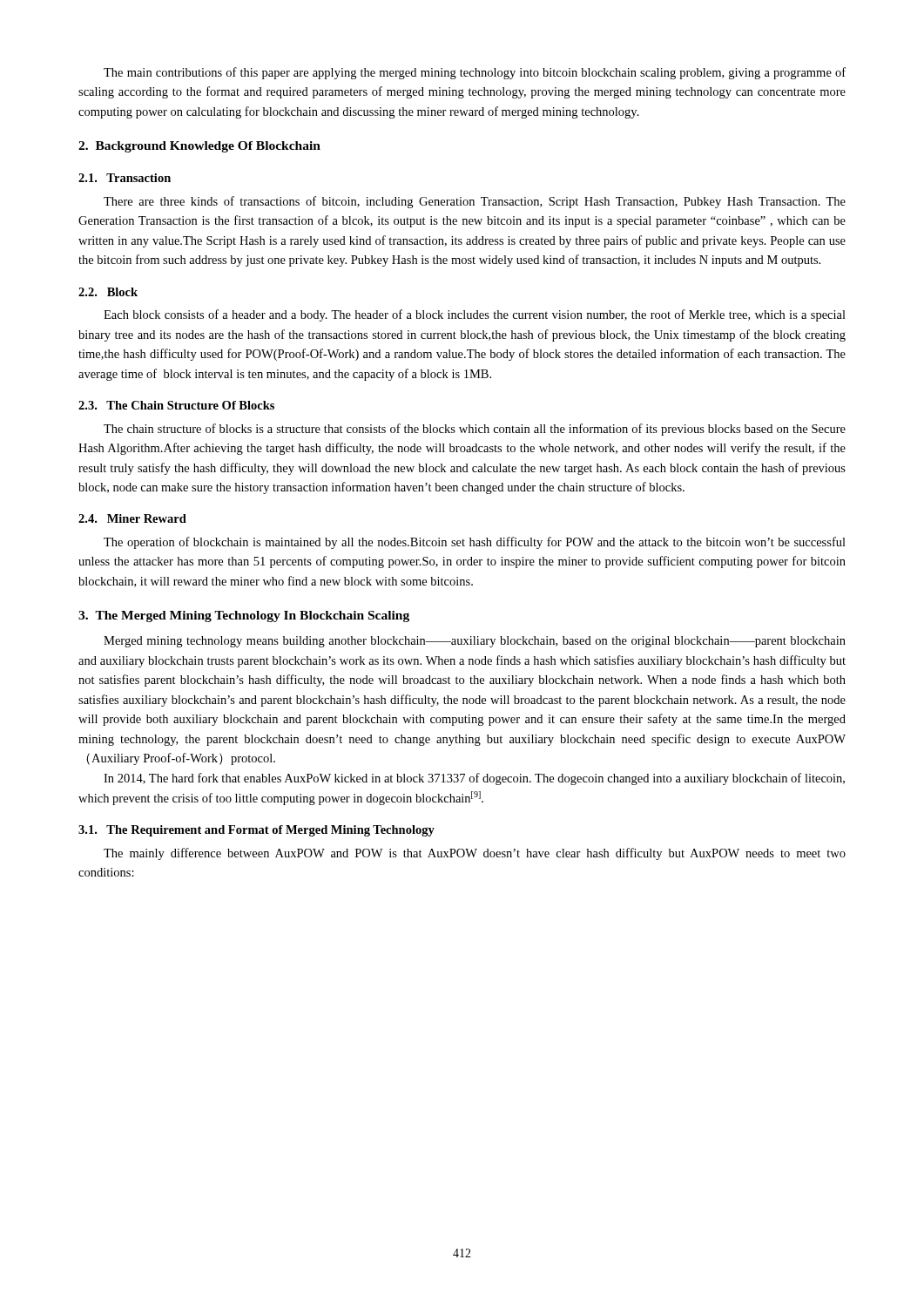Point to the block beginning "There are three kinds of transactions of bitcoin,"
This screenshot has width=924, height=1307.
462,231
